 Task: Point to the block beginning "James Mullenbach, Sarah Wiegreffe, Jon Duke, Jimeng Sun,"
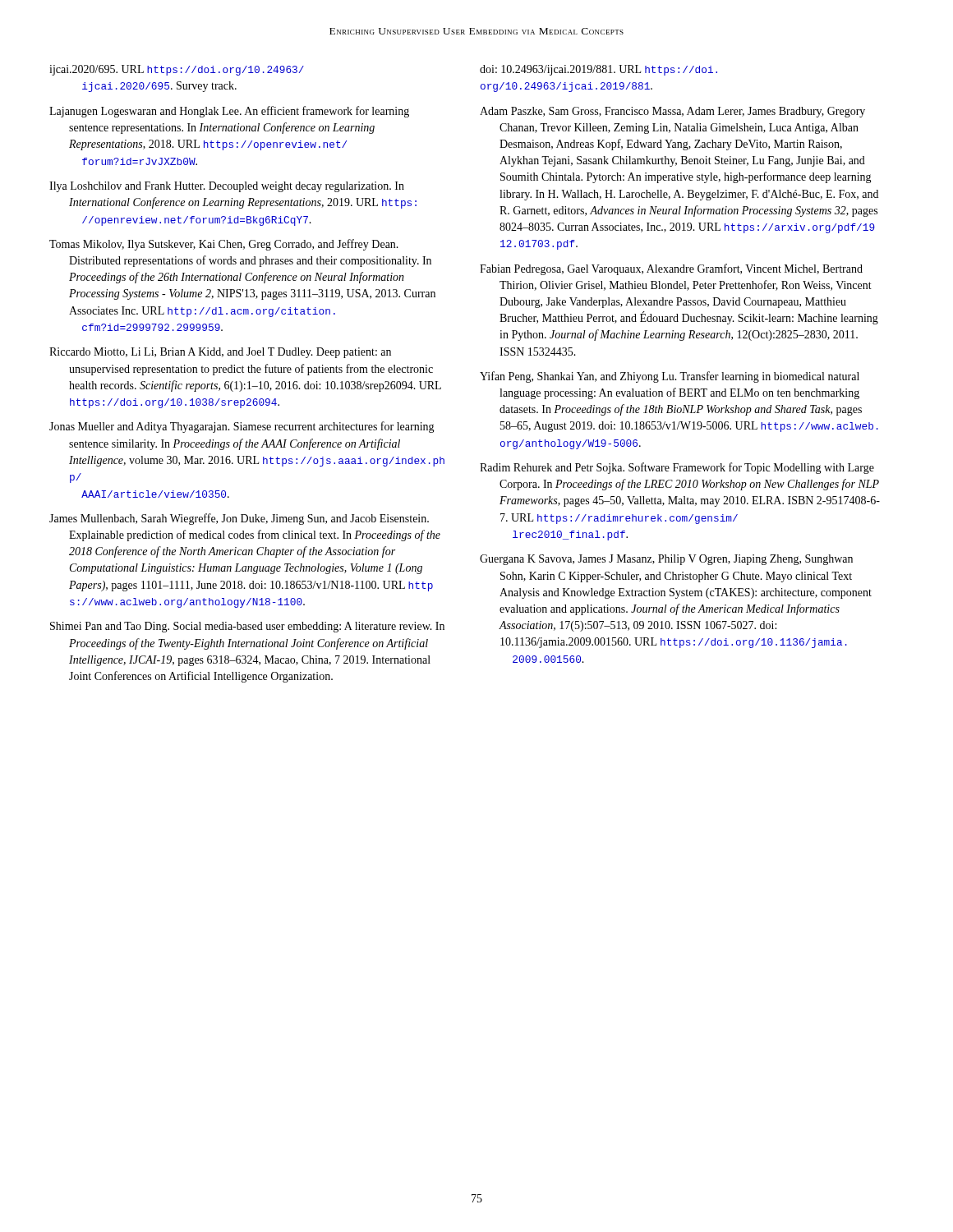(245, 561)
